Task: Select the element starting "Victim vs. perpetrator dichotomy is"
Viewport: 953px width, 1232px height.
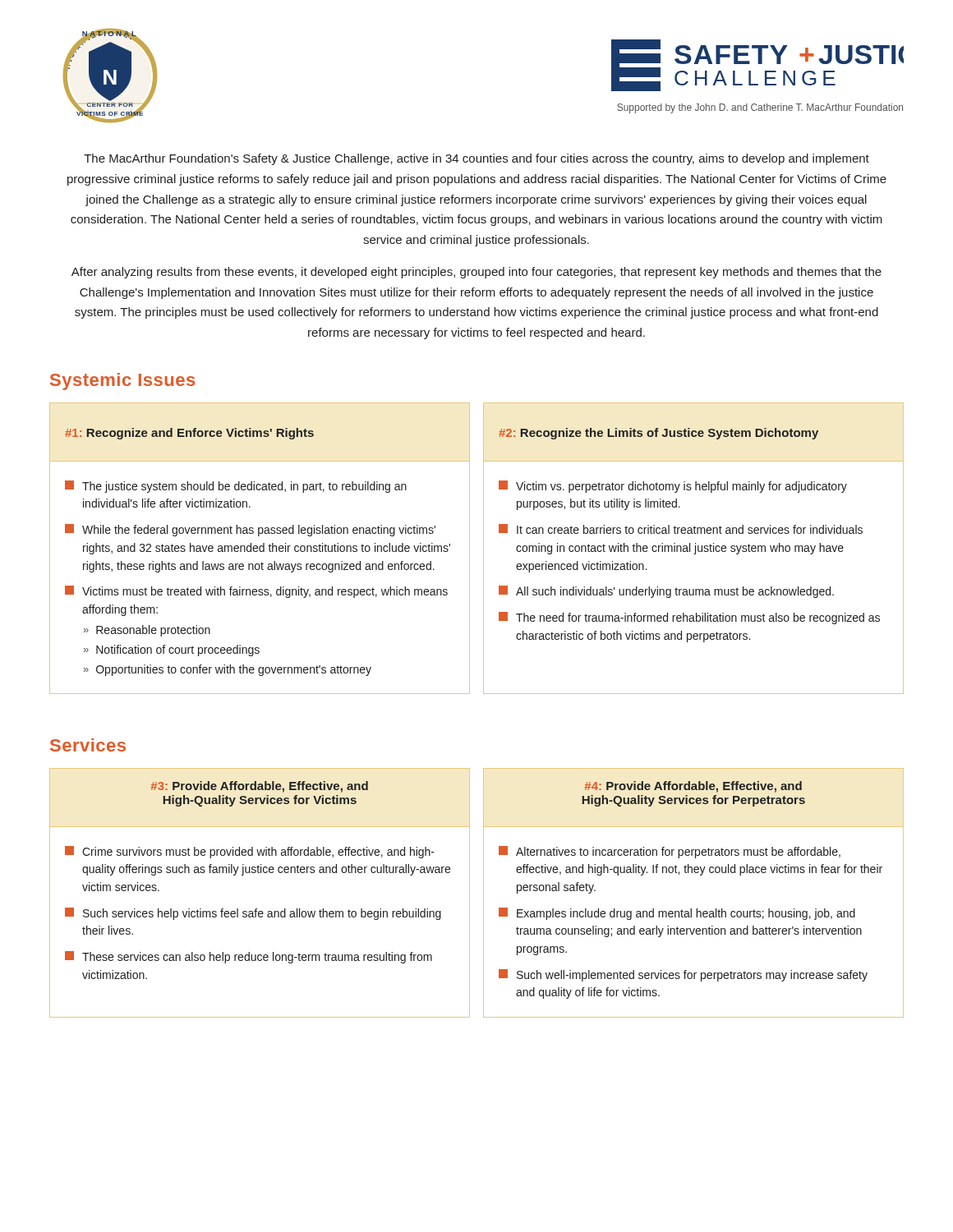Action: coord(693,496)
